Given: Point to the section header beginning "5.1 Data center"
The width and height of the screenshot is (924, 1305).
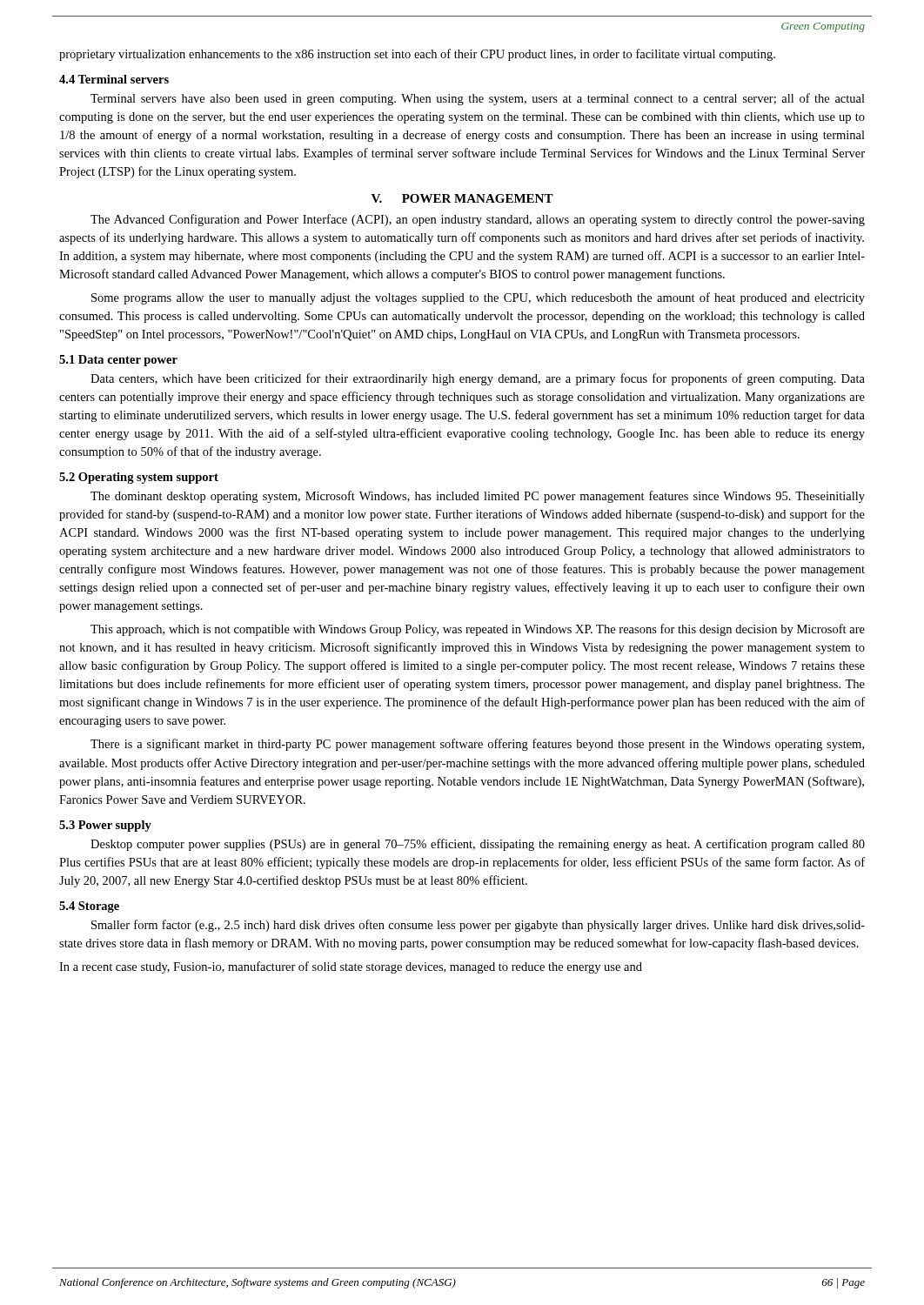Looking at the screenshot, I should pos(118,359).
